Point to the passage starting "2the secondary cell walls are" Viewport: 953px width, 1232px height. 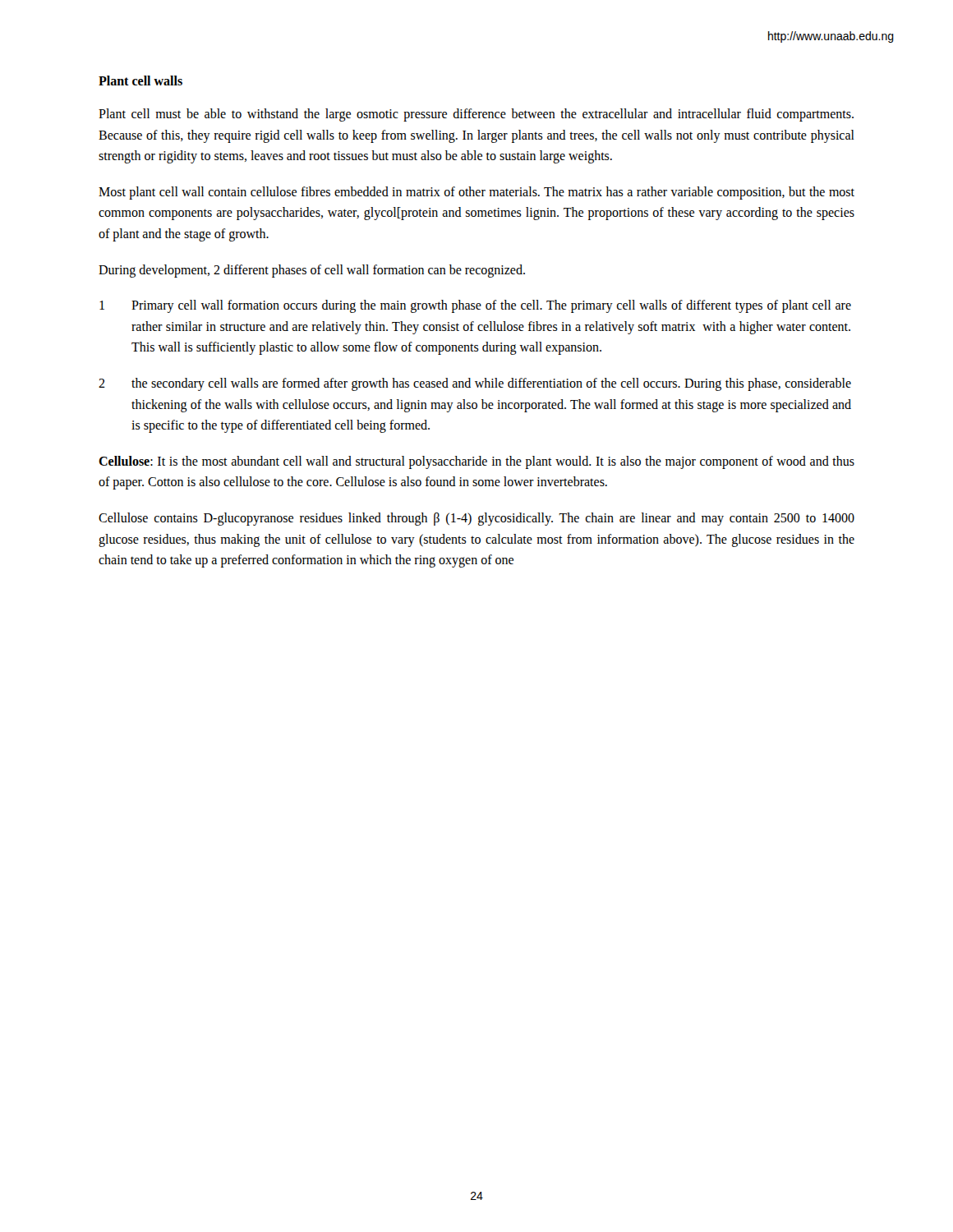click(x=475, y=404)
